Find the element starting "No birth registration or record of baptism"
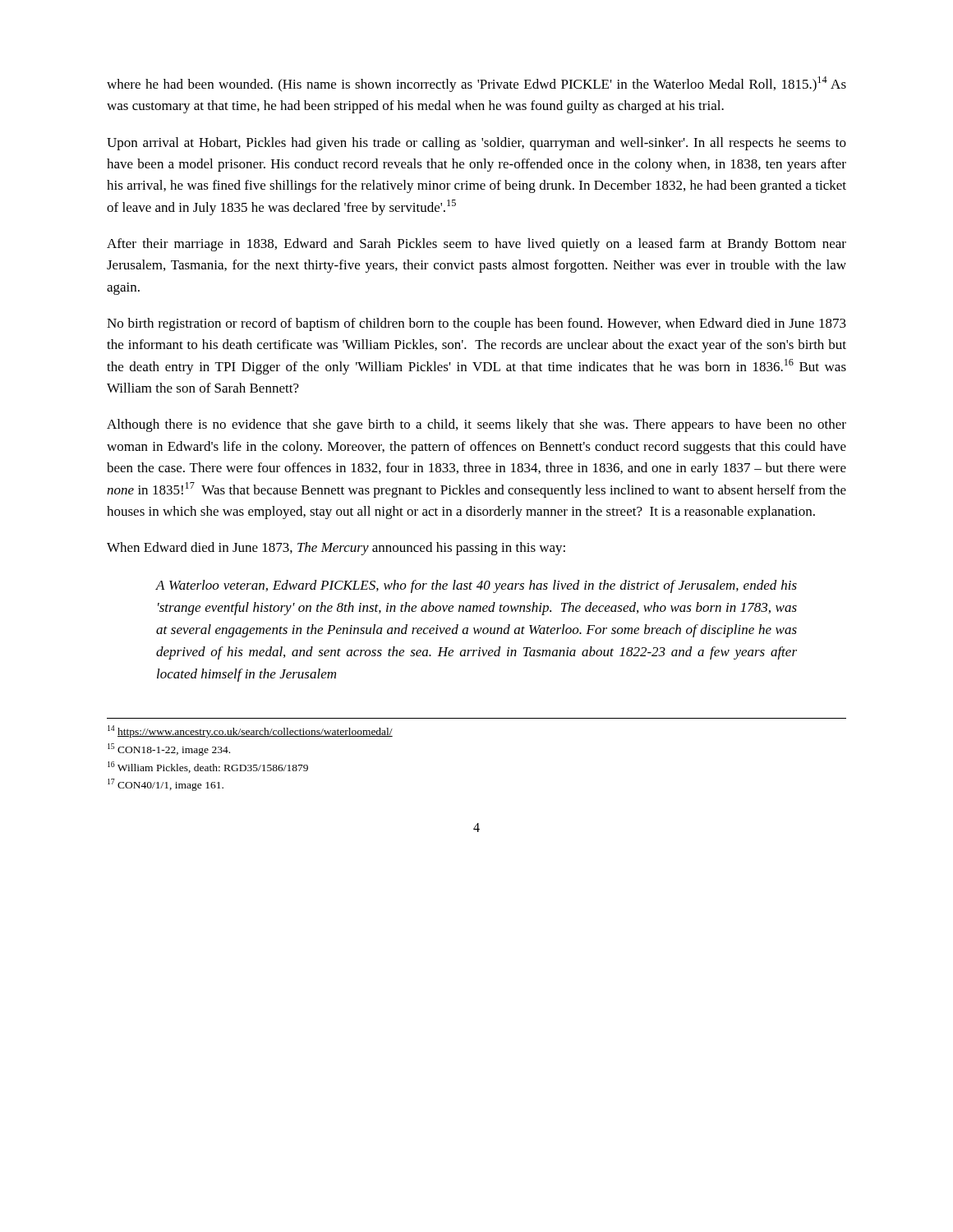The image size is (953, 1232). 476,356
